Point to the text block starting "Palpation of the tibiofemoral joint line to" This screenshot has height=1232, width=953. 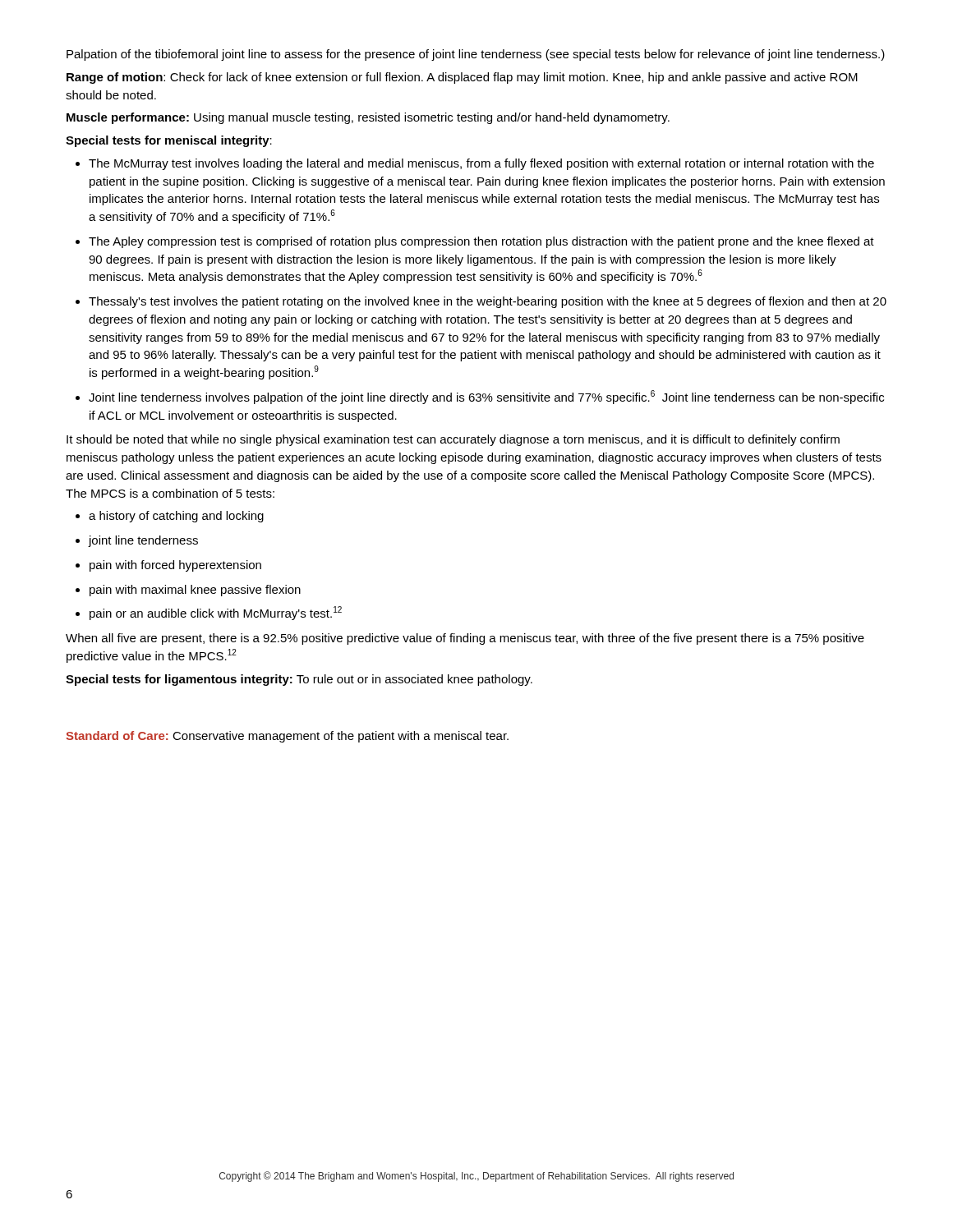(x=475, y=54)
